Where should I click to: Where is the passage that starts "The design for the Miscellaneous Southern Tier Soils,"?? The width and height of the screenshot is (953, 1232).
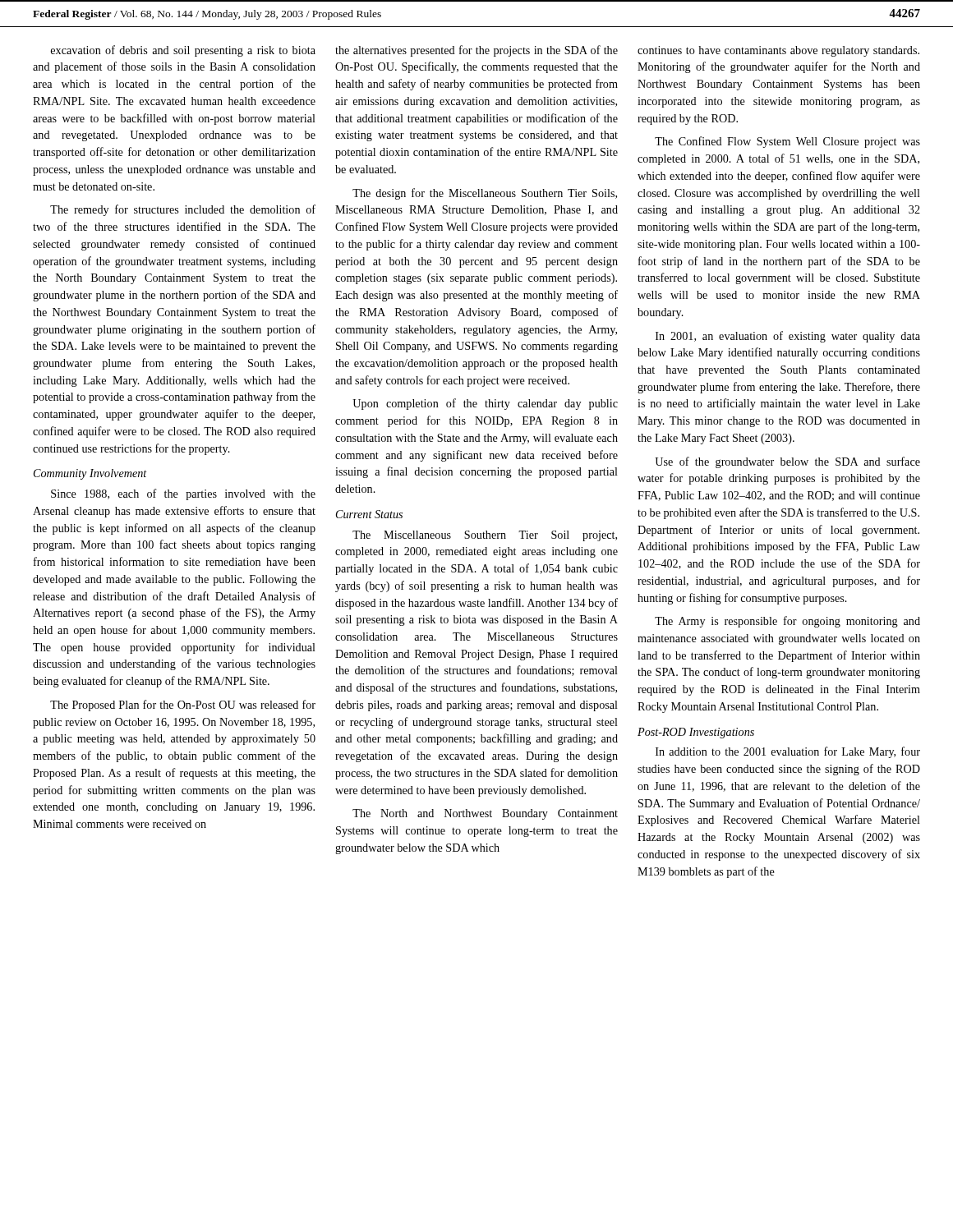476,287
